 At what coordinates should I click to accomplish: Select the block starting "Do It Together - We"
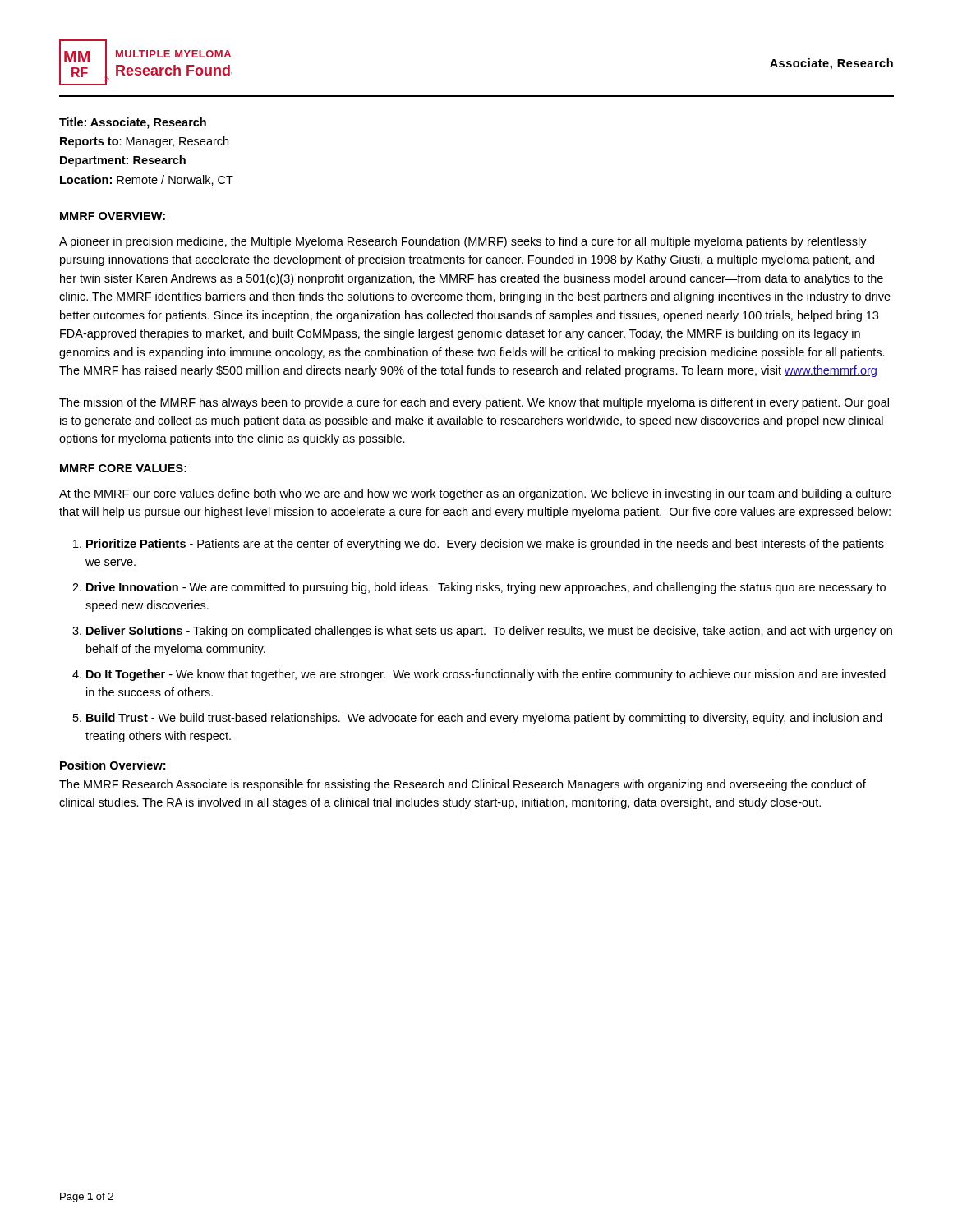(x=486, y=683)
